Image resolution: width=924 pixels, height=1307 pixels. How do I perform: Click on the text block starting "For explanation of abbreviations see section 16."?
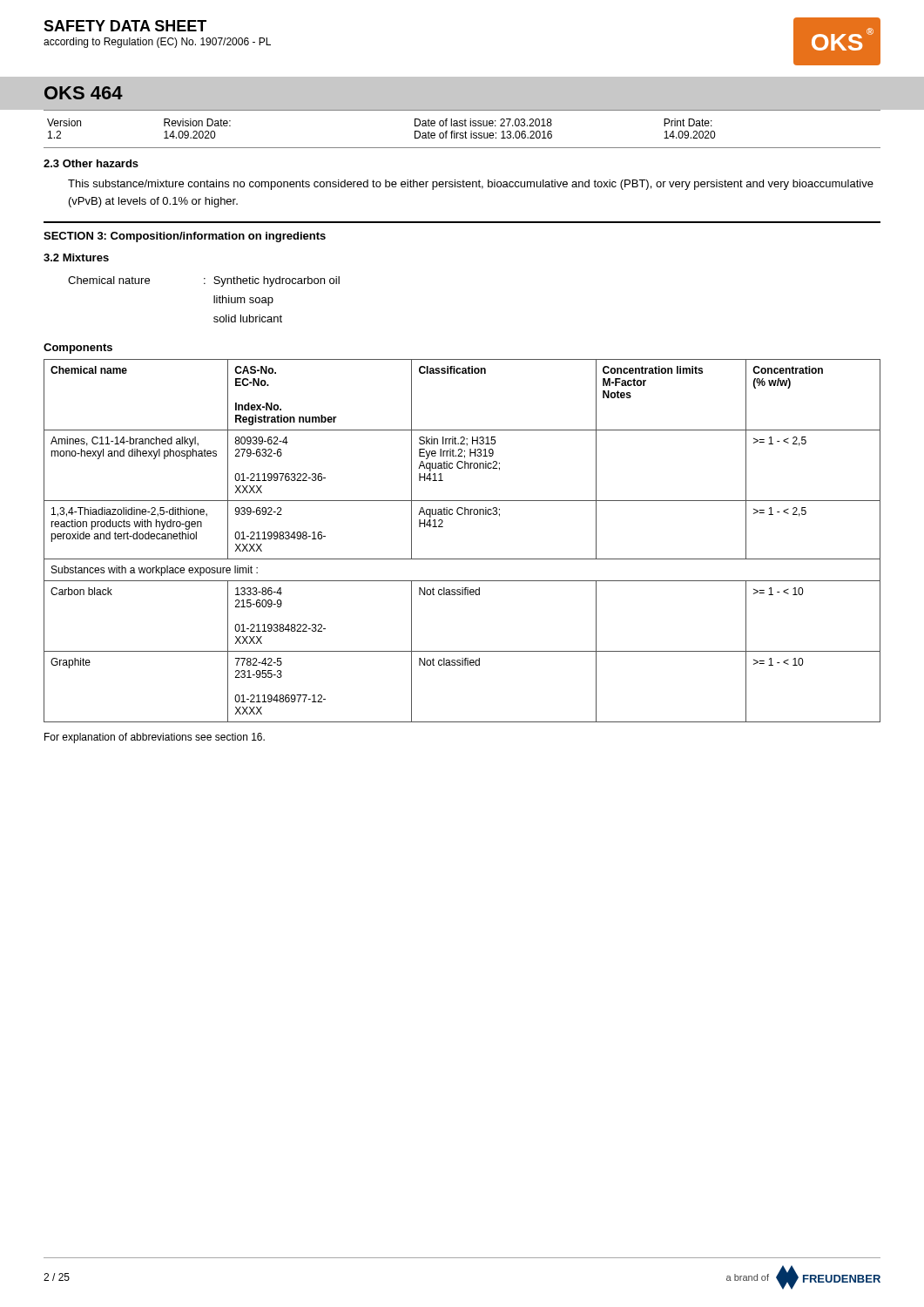click(x=154, y=737)
